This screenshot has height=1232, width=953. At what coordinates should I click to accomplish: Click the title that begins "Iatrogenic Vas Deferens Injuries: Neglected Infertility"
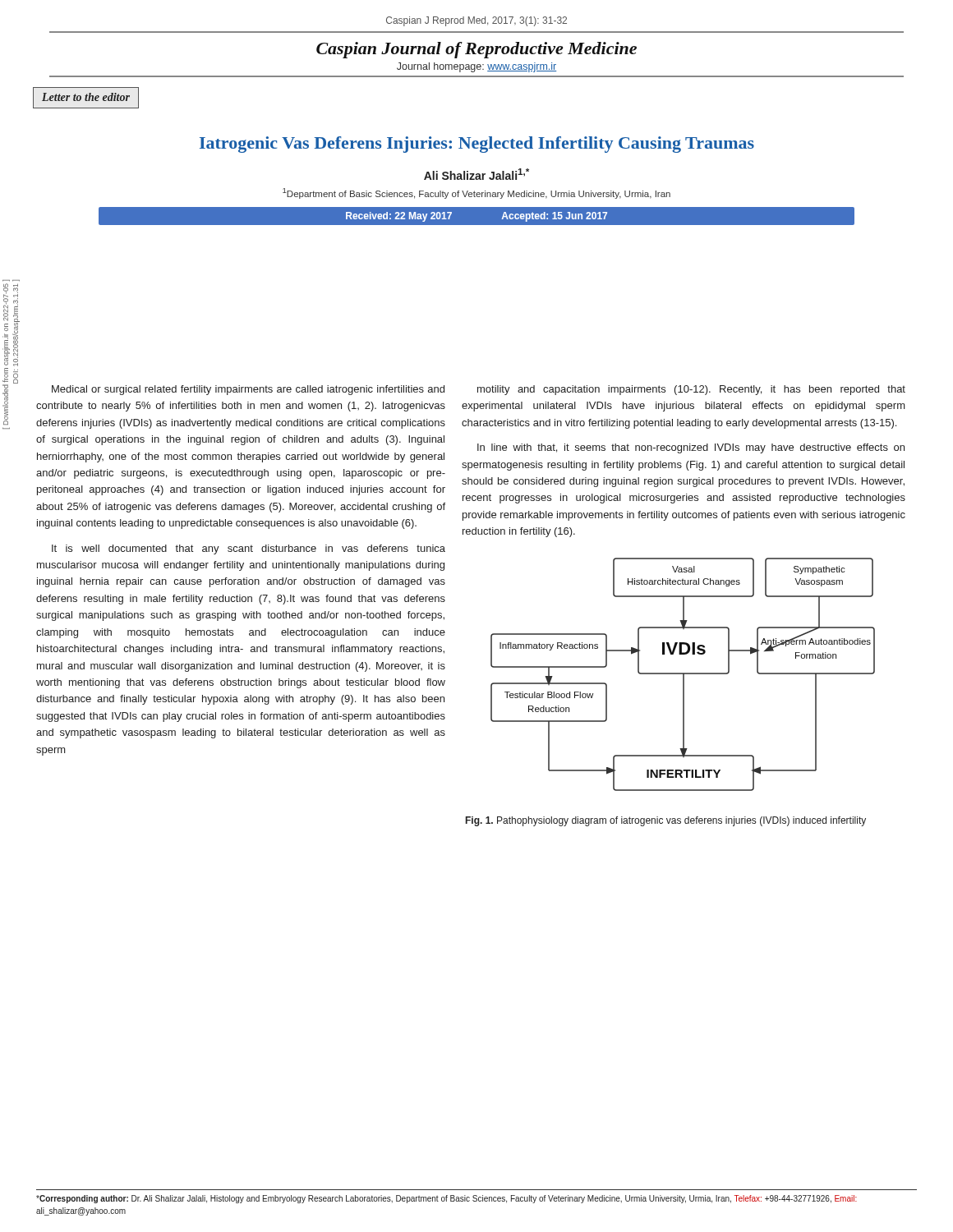pos(476,142)
